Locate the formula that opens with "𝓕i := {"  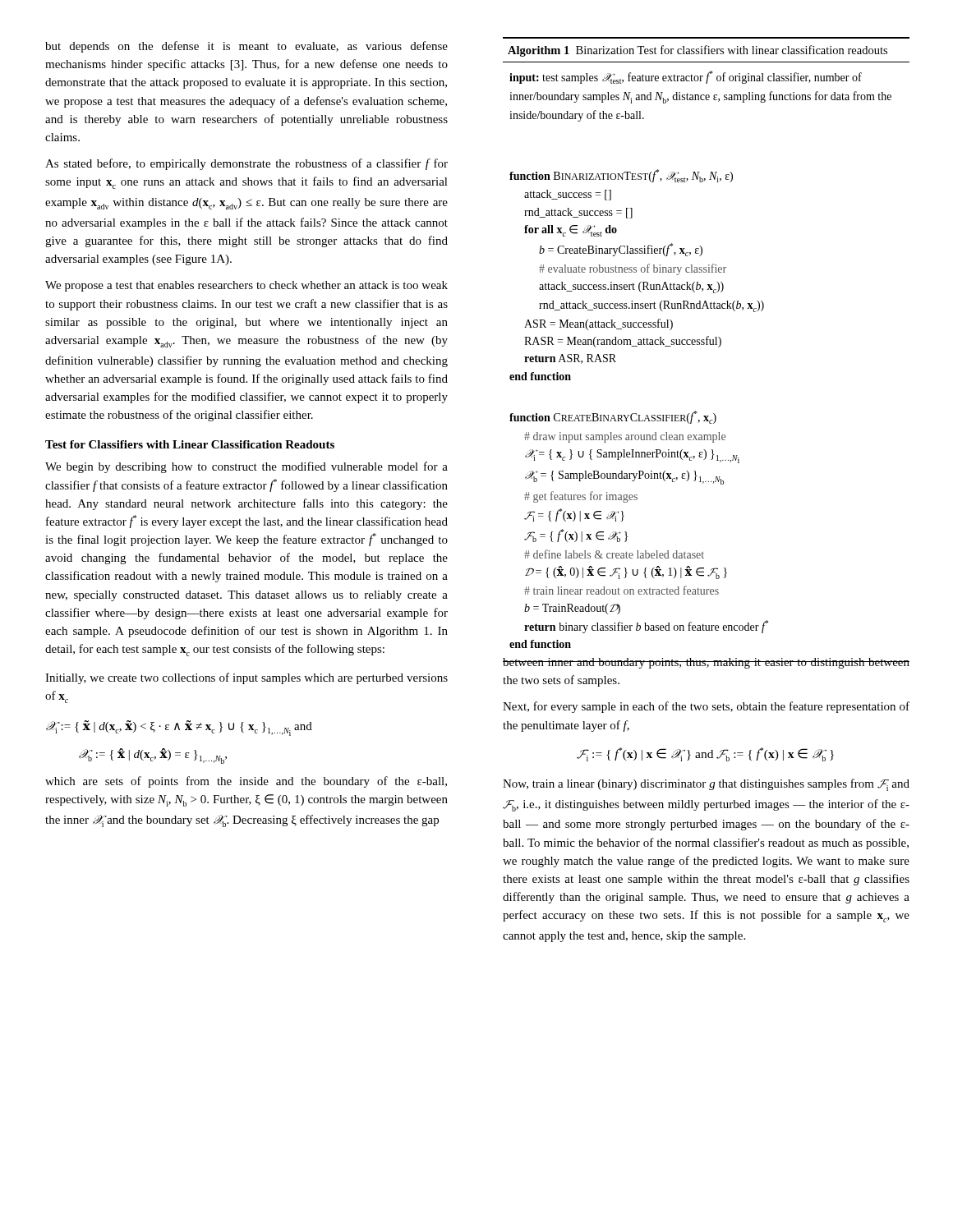pos(706,754)
